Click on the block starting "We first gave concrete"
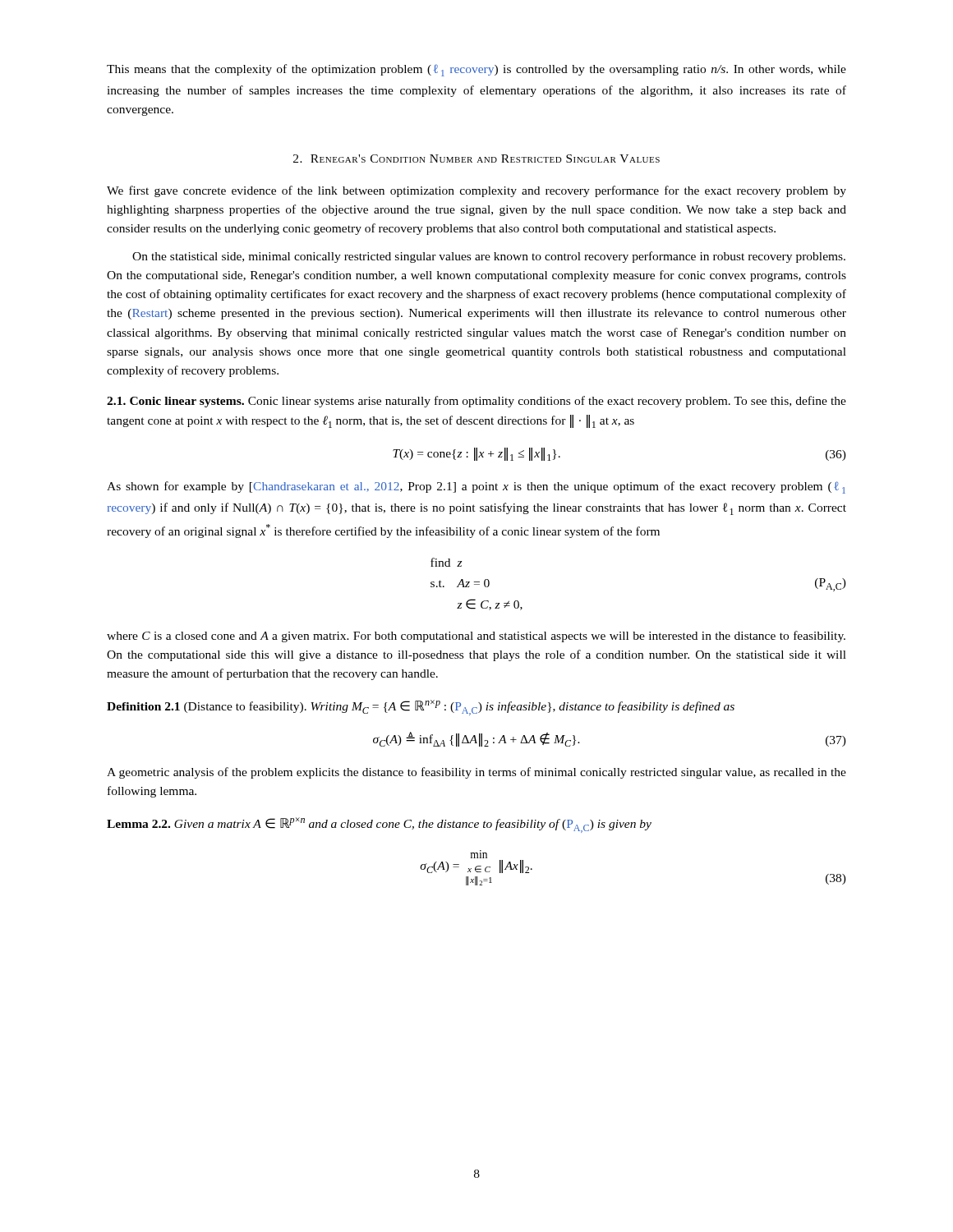Image resolution: width=953 pixels, height=1232 pixels. coord(476,209)
